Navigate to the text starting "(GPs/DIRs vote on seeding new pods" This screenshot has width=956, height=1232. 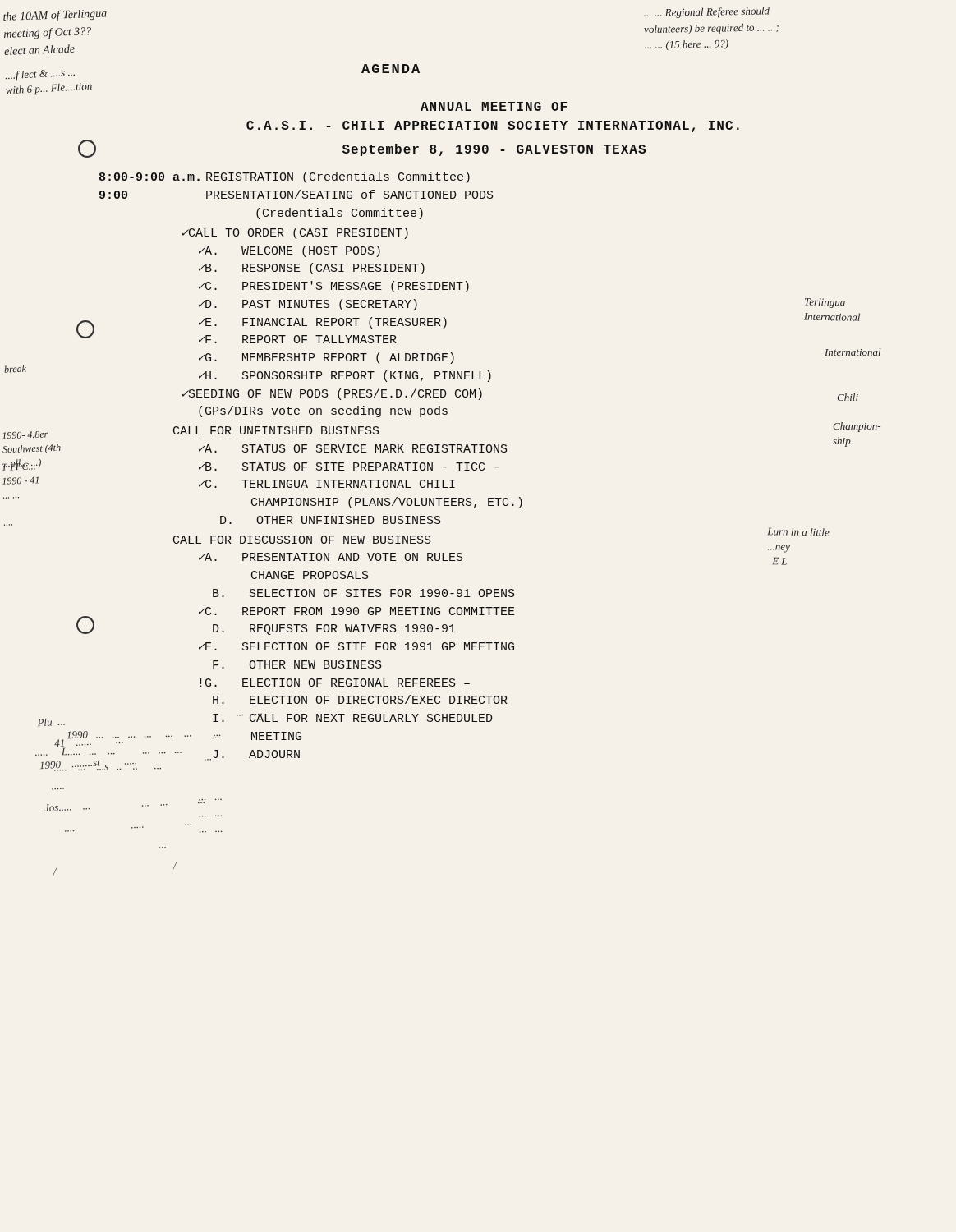tap(323, 412)
